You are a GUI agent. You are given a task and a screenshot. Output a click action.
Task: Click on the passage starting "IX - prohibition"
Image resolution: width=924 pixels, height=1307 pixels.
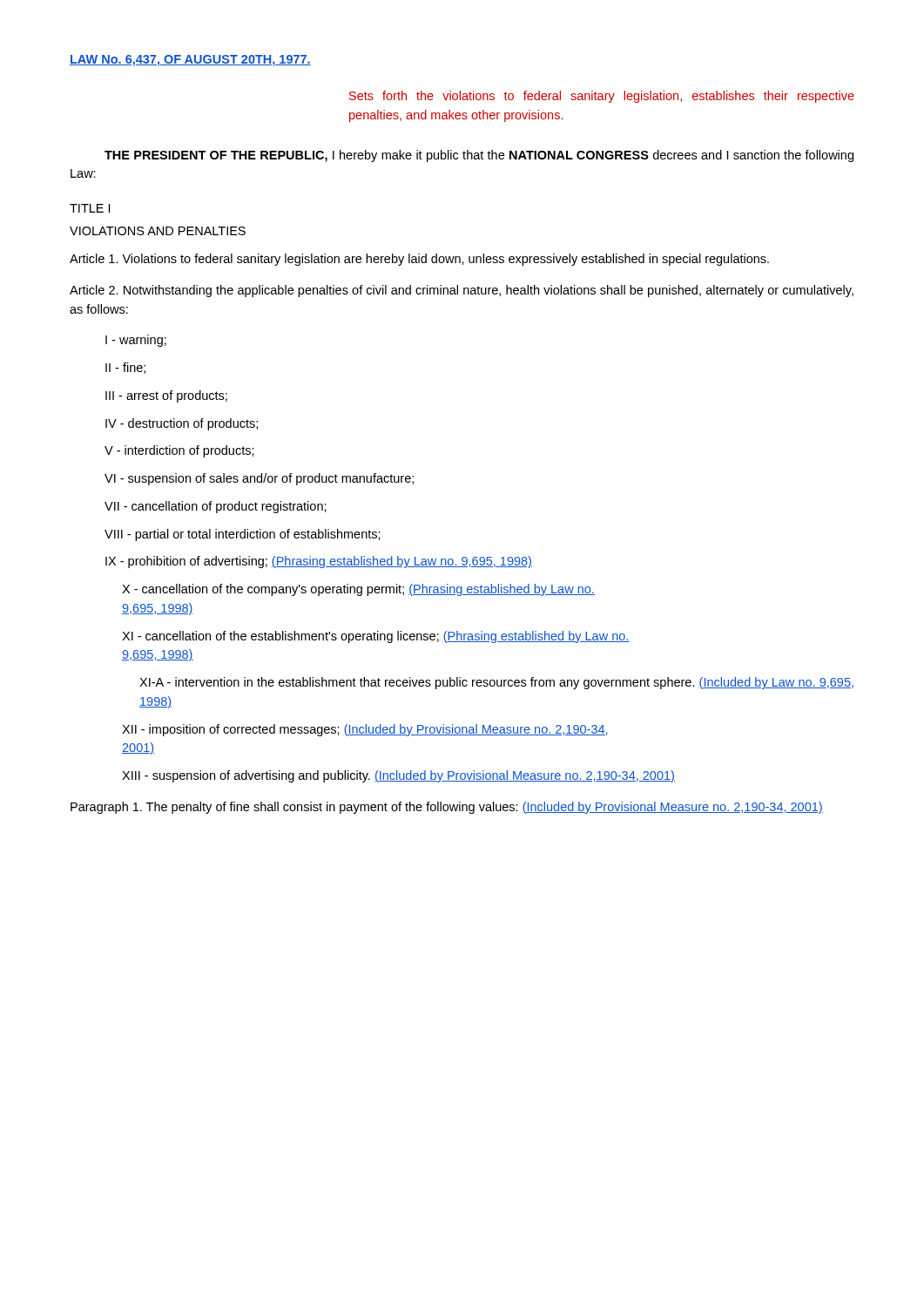[x=318, y=561]
